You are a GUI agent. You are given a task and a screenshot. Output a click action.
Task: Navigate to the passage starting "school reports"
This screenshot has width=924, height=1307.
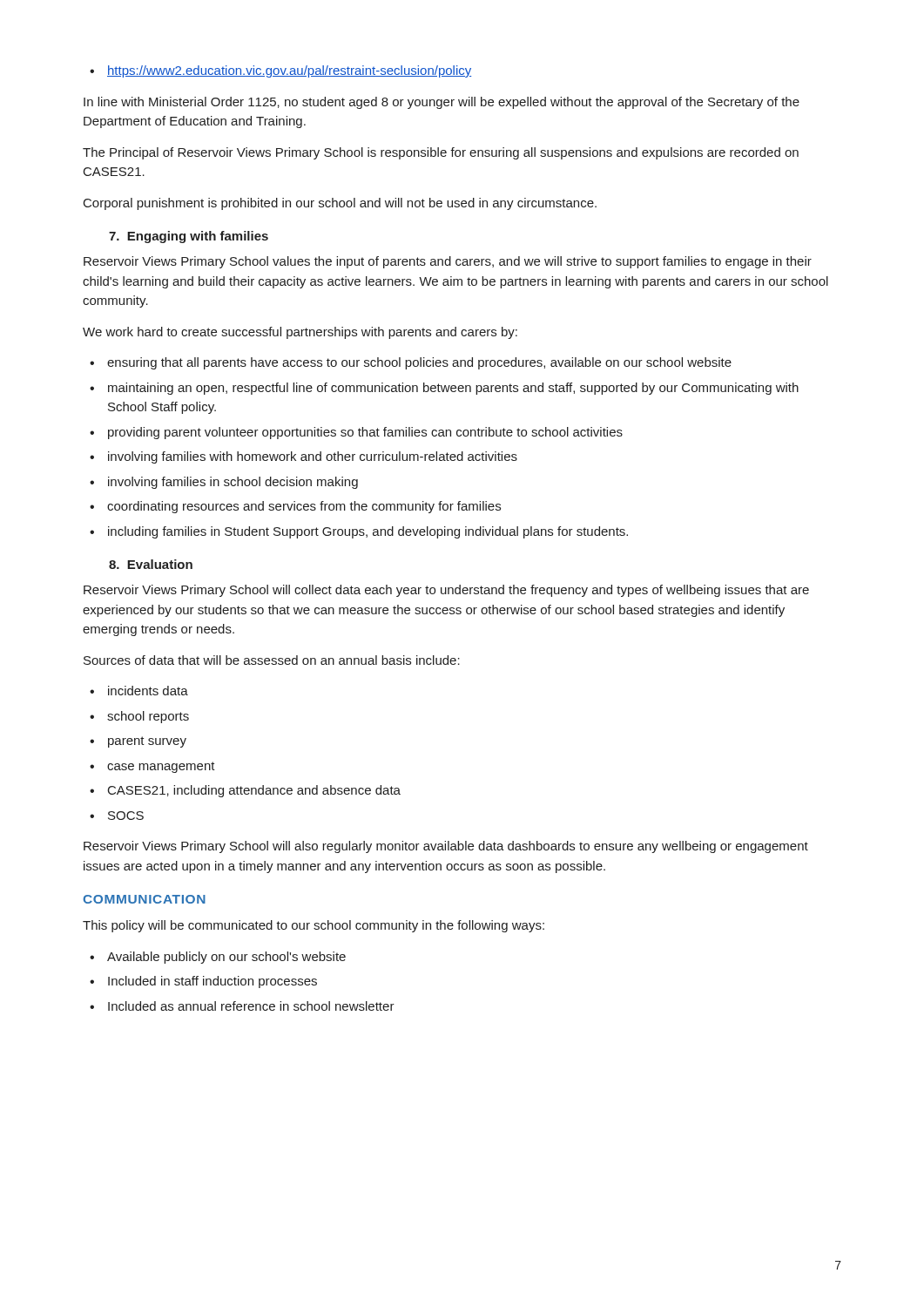pyautogui.click(x=139, y=717)
